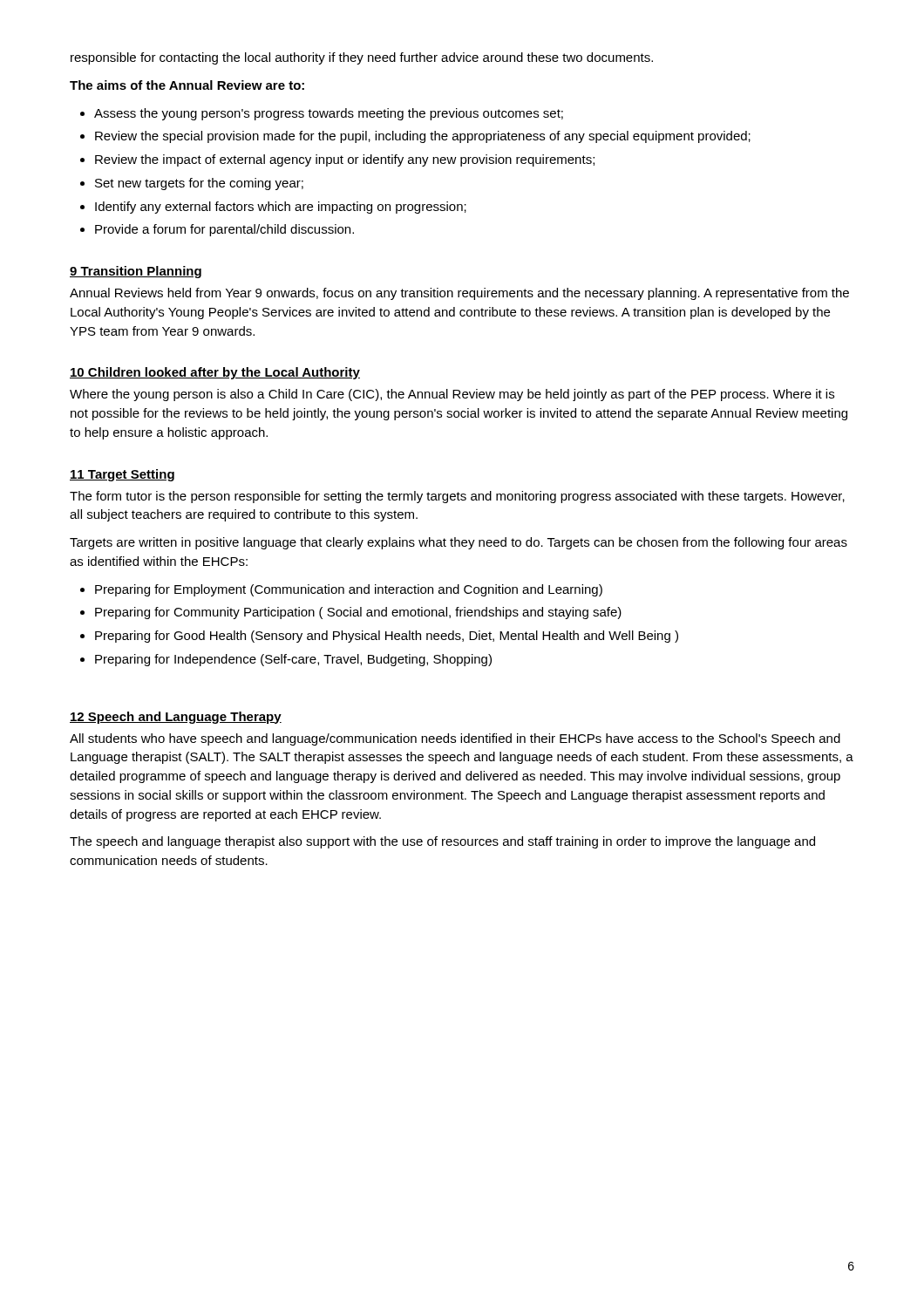Point to the block starting "responsible for contacting the local"

(x=462, y=57)
